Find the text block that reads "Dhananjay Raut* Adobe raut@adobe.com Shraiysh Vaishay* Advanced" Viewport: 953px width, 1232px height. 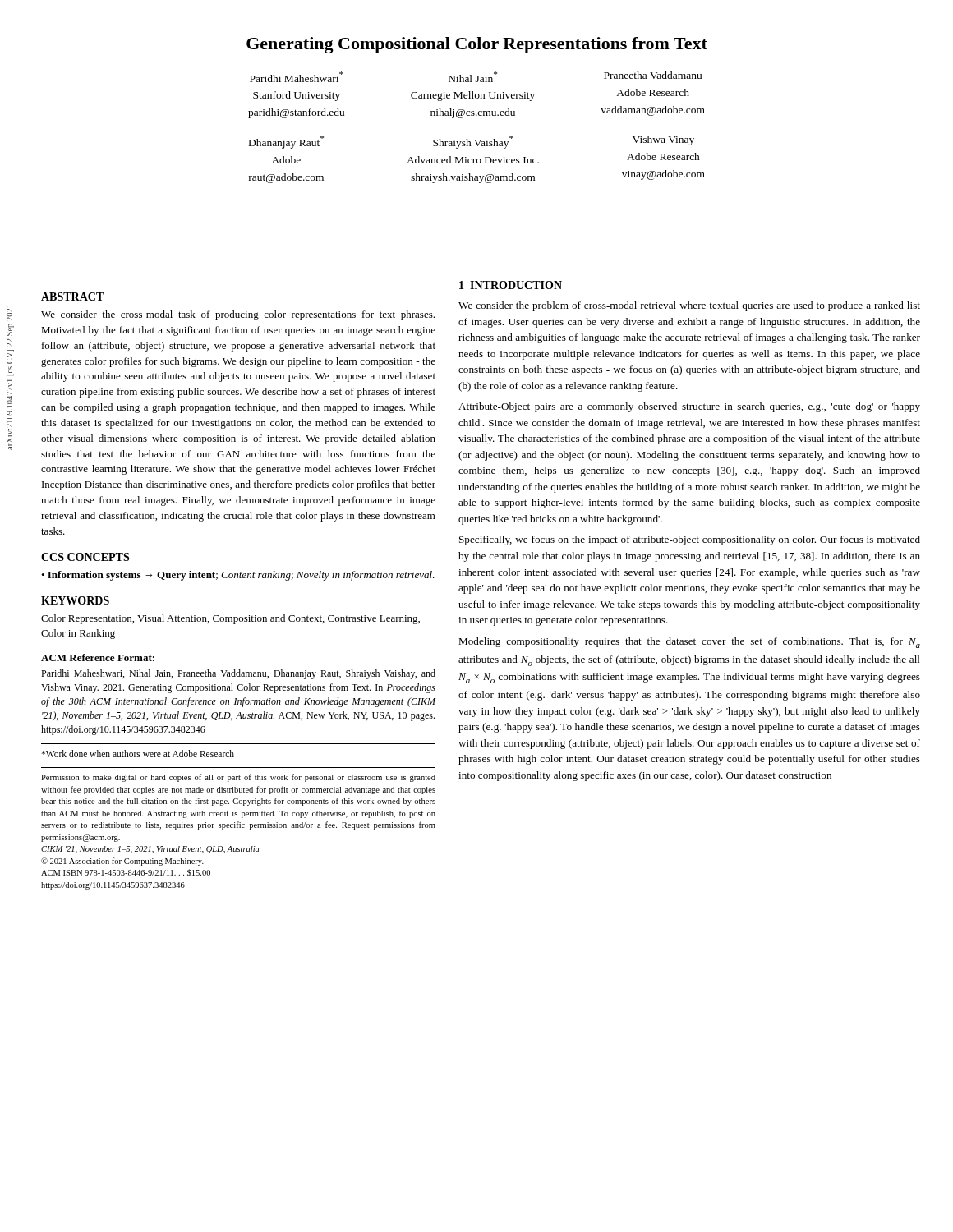tap(476, 159)
